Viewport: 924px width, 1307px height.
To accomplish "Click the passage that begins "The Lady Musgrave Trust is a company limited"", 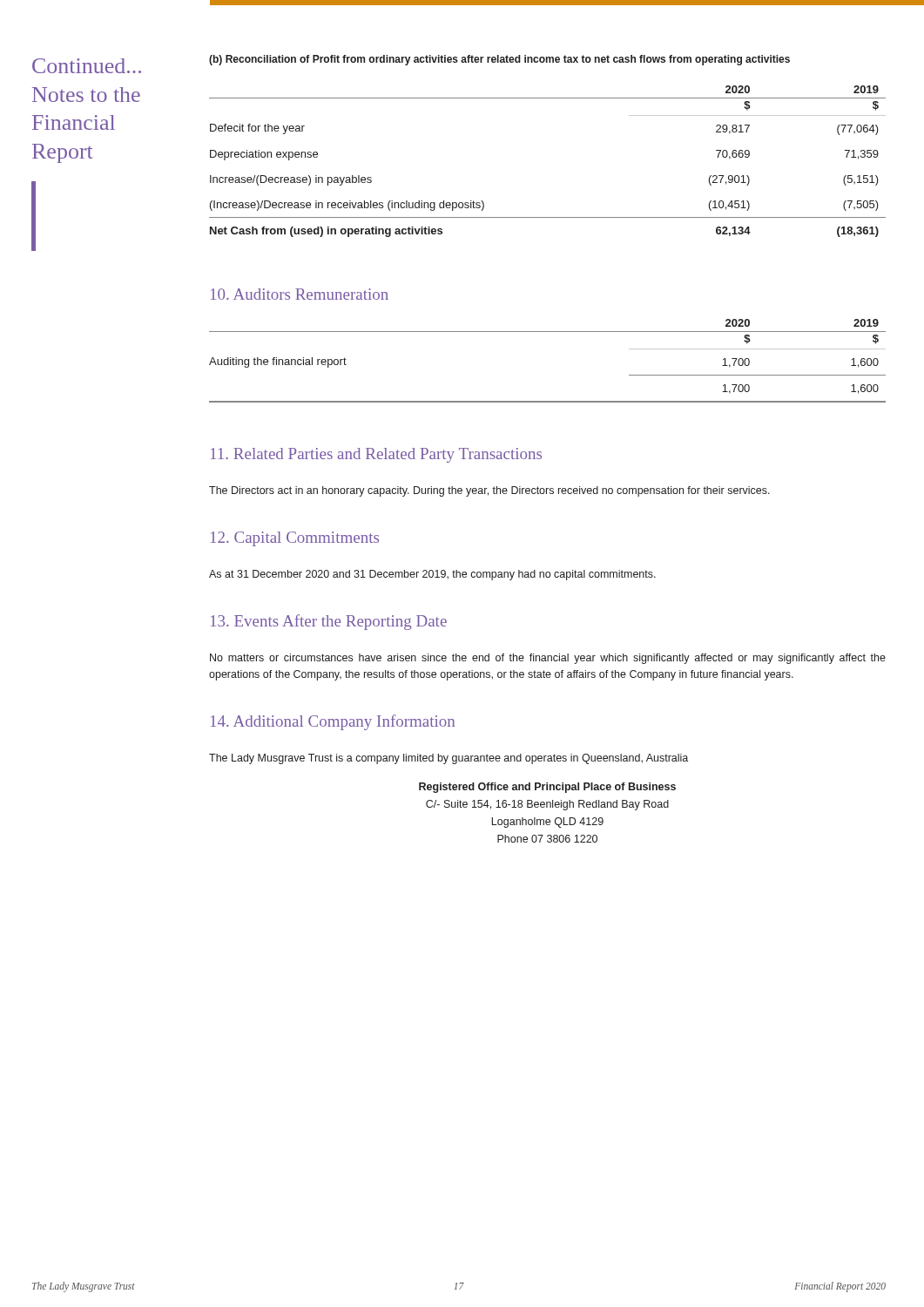I will click(x=547, y=759).
